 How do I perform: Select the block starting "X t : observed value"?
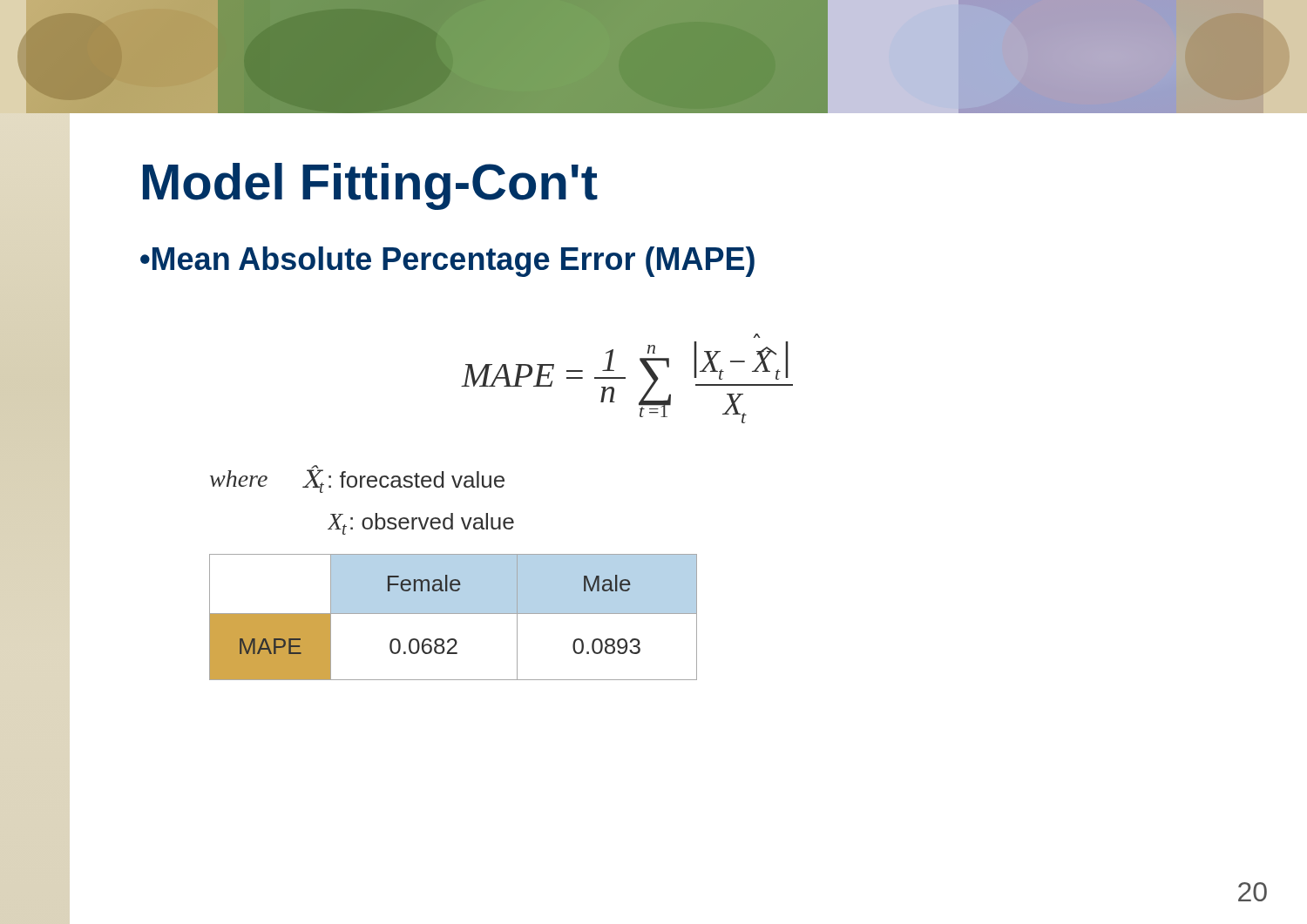click(x=441, y=523)
